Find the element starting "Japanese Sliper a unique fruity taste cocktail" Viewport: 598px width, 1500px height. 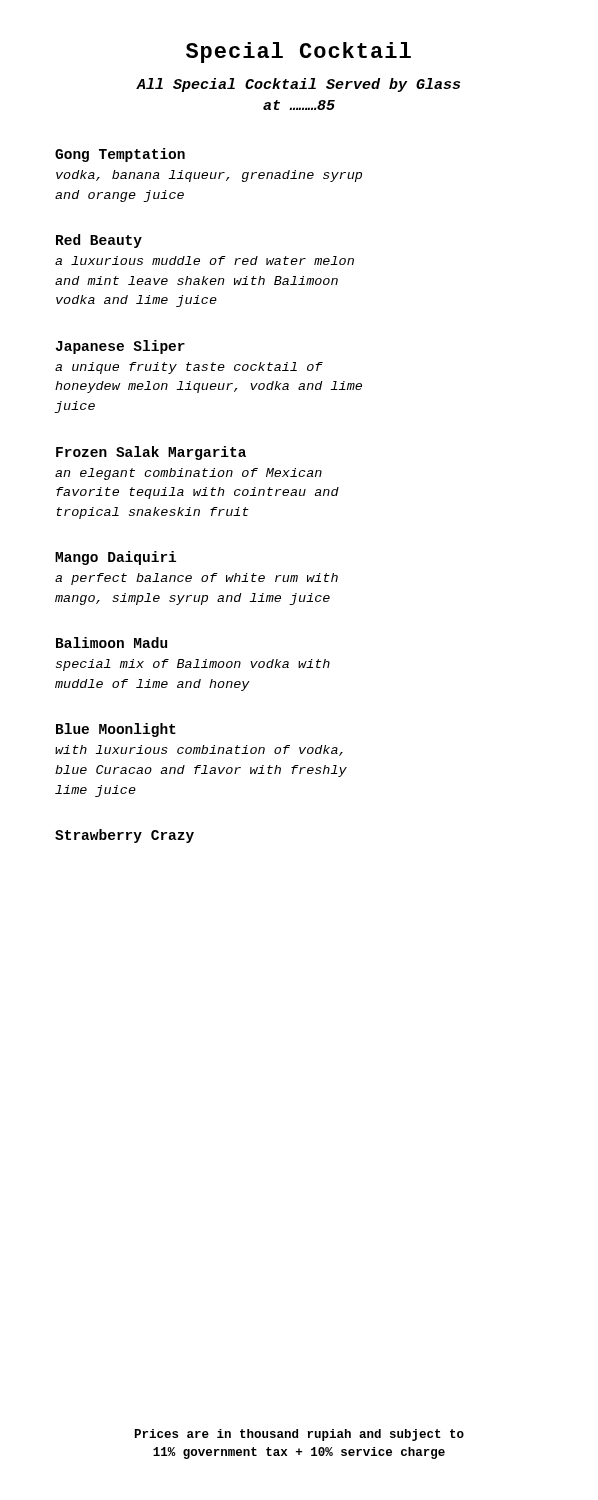(299, 378)
